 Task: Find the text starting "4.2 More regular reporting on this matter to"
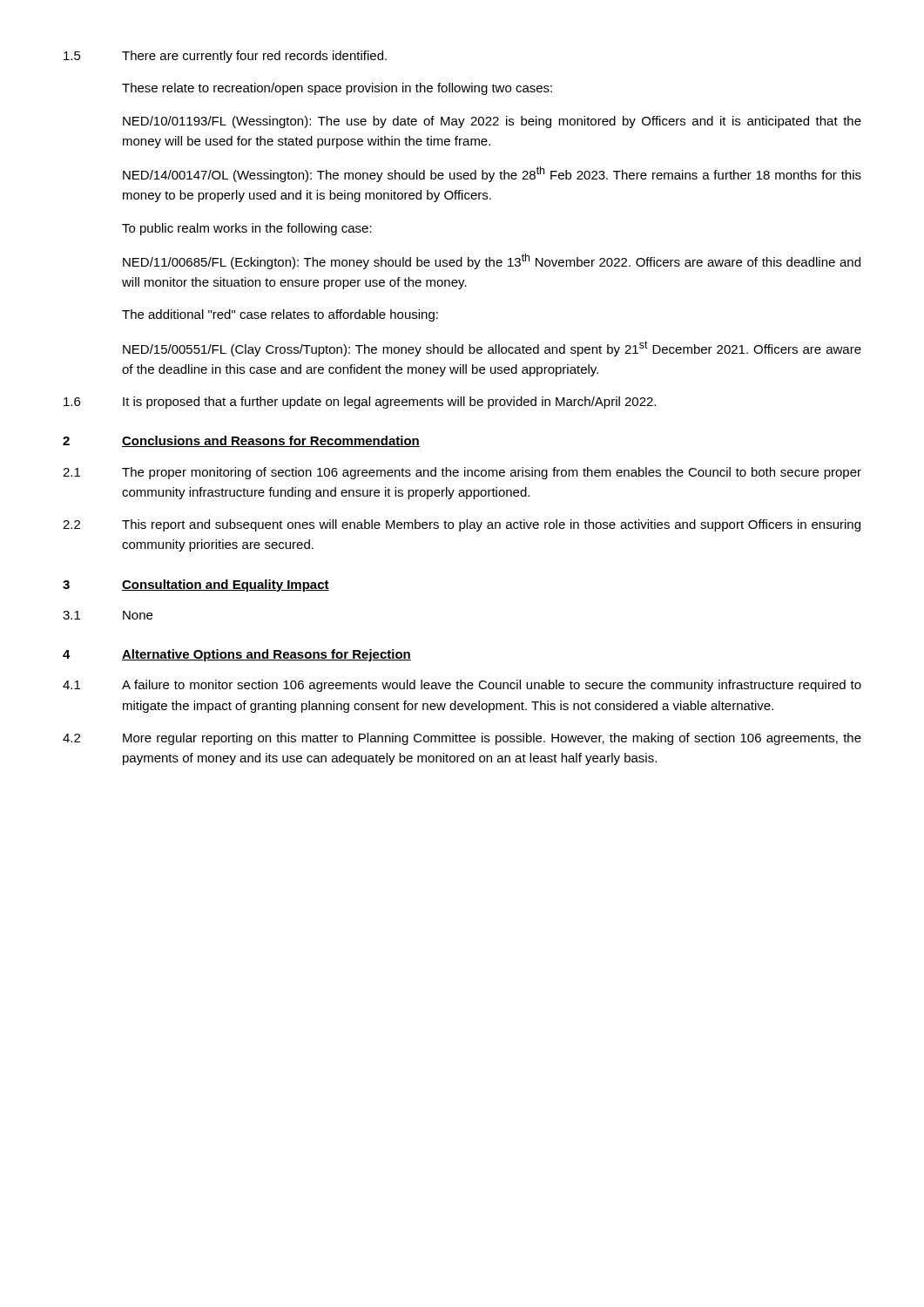click(462, 754)
